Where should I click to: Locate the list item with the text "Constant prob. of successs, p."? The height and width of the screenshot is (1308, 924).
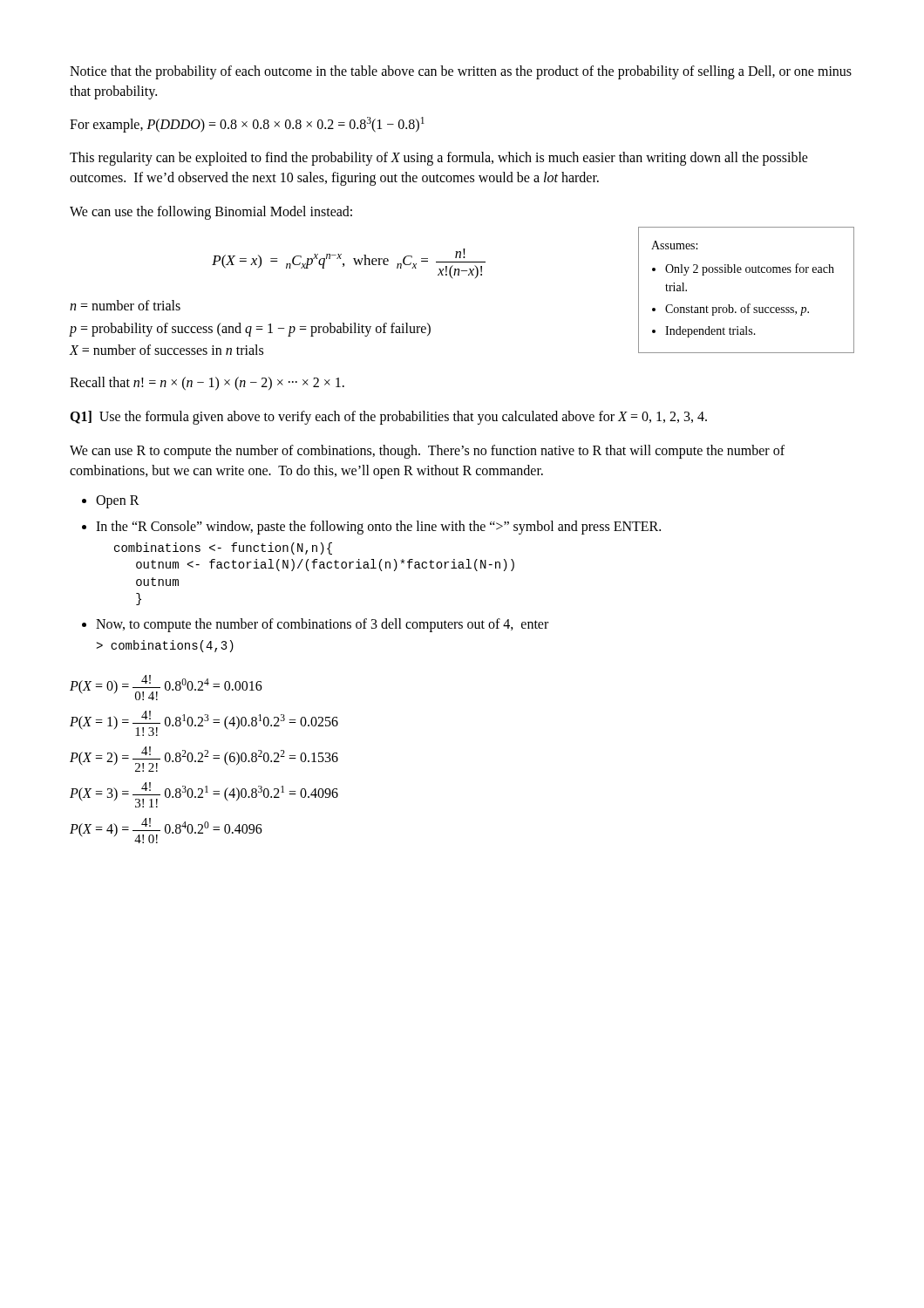point(737,309)
